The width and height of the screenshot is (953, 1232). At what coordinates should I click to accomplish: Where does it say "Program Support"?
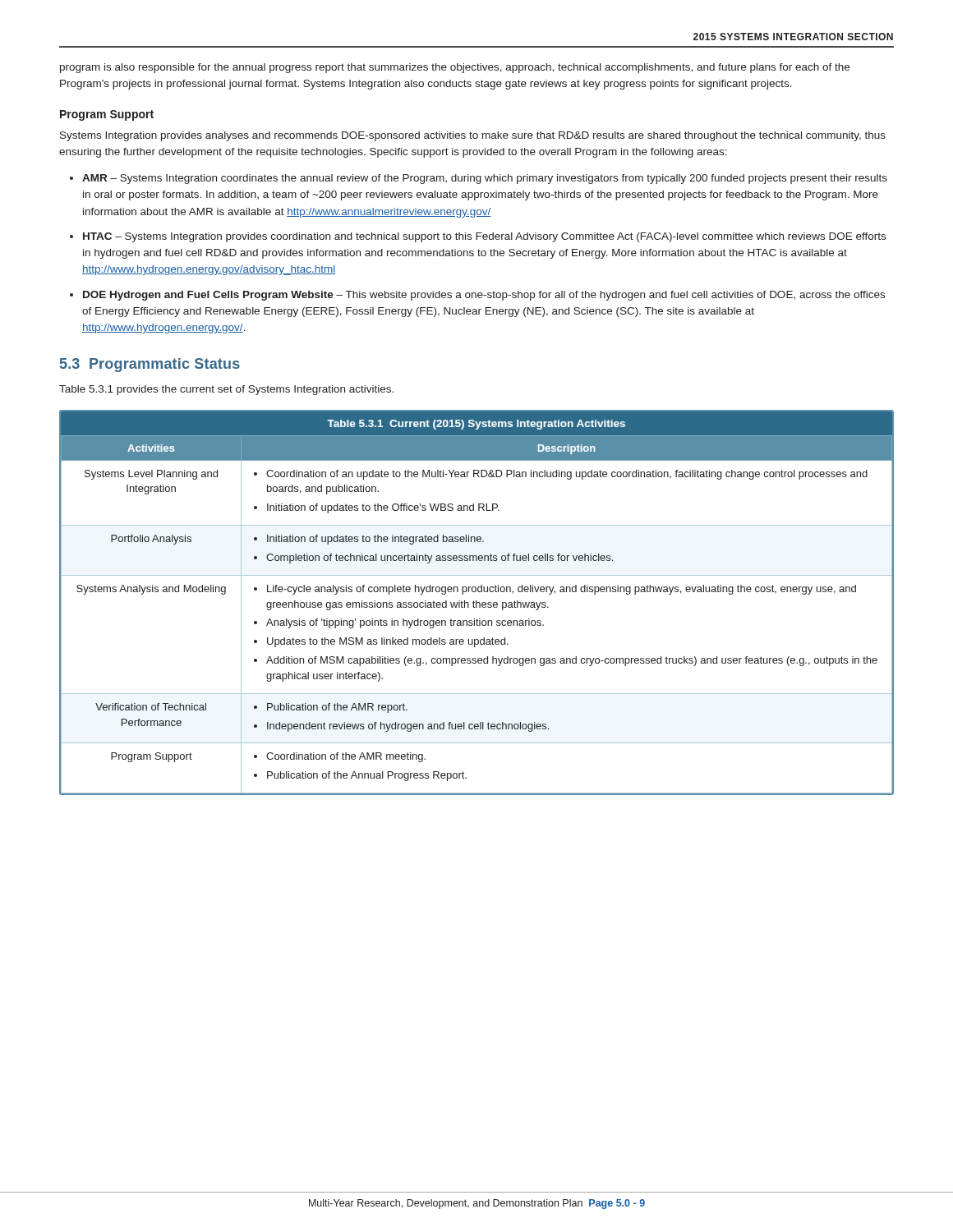click(106, 114)
